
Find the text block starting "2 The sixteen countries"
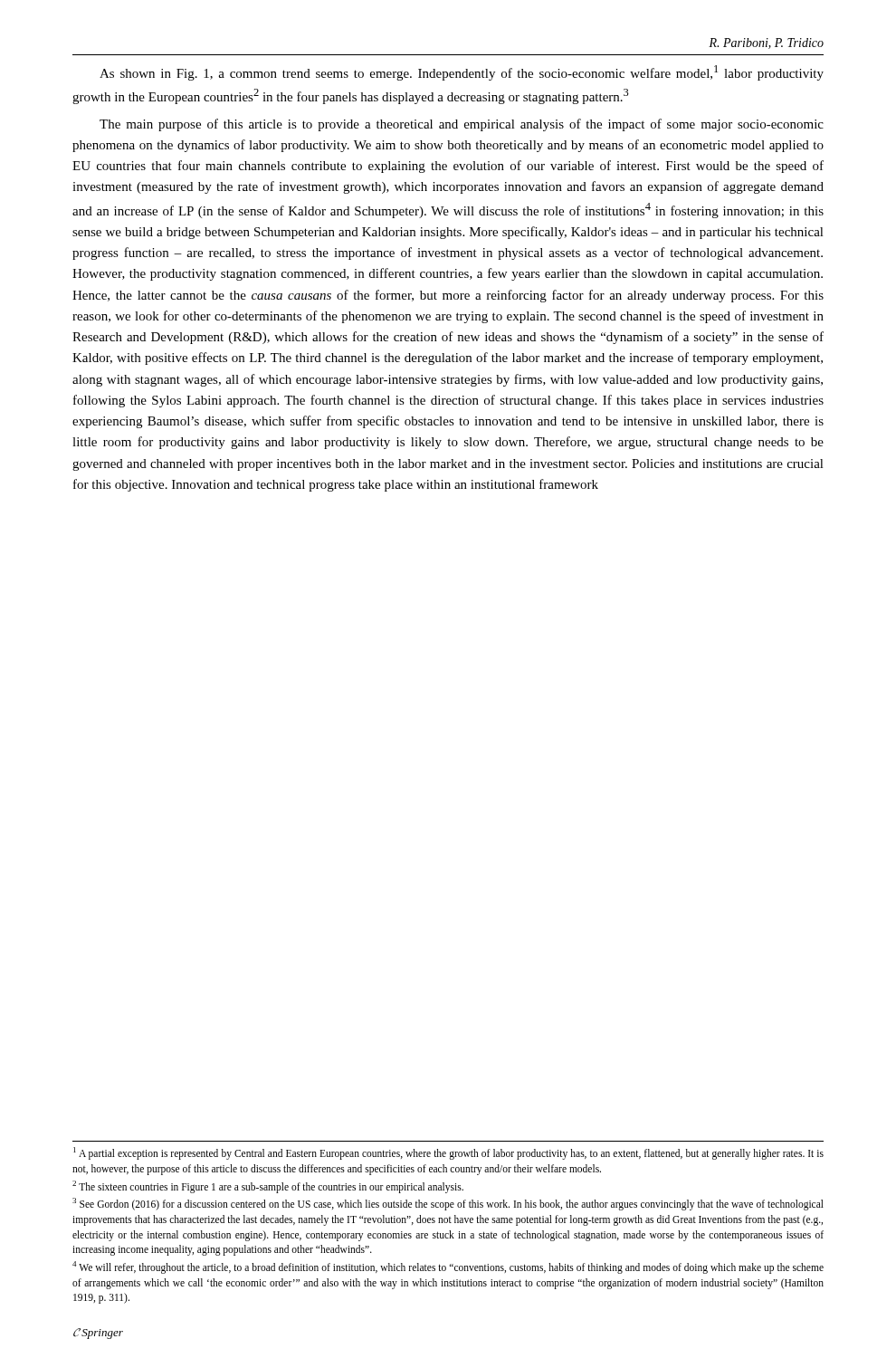click(x=268, y=1186)
